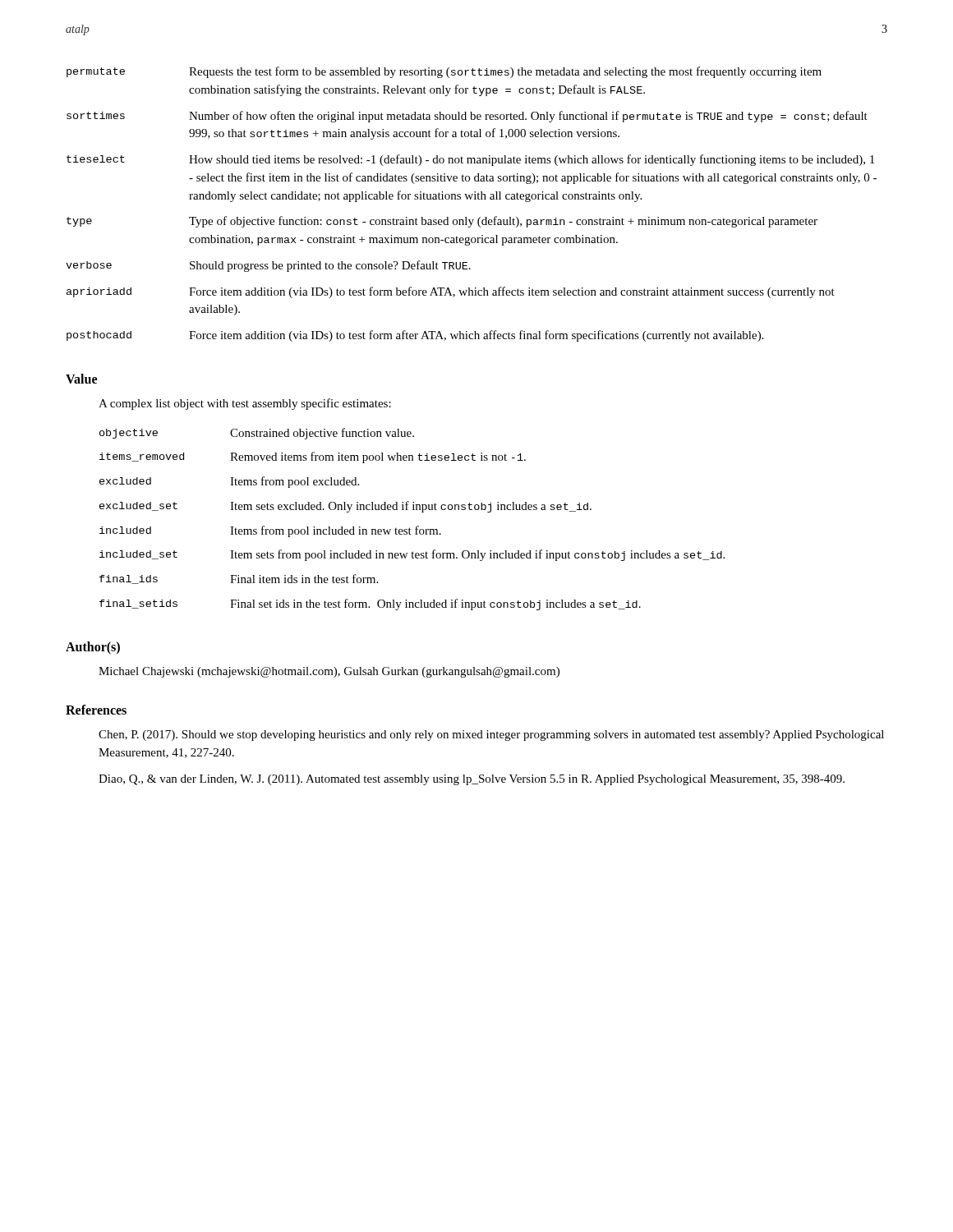Viewport: 953px width, 1232px height.
Task: Locate the text block containing "A complex list object with test assembly"
Action: coord(245,403)
